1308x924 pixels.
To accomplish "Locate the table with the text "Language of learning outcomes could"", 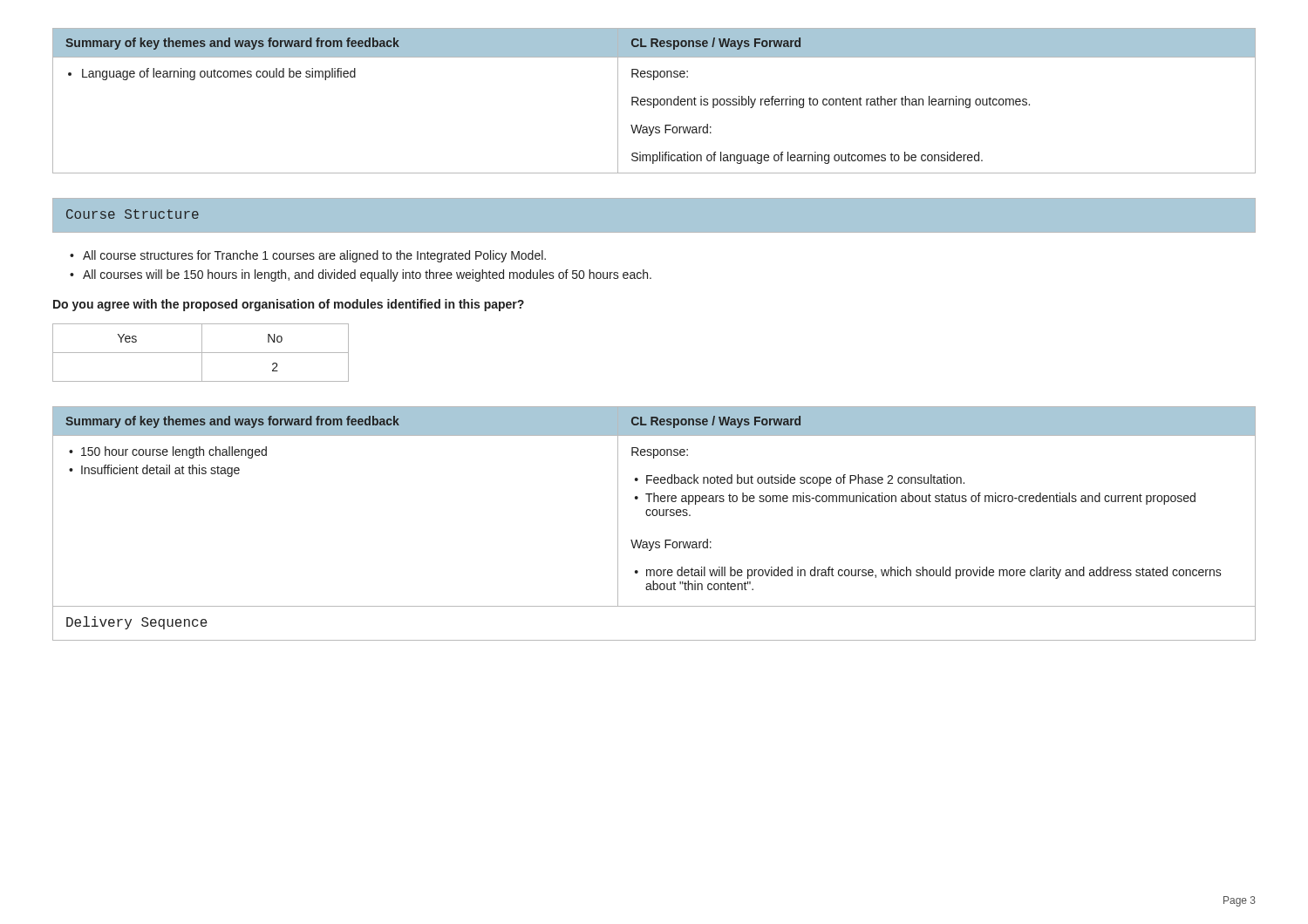I will pyautogui.click(x=654, y=101).
